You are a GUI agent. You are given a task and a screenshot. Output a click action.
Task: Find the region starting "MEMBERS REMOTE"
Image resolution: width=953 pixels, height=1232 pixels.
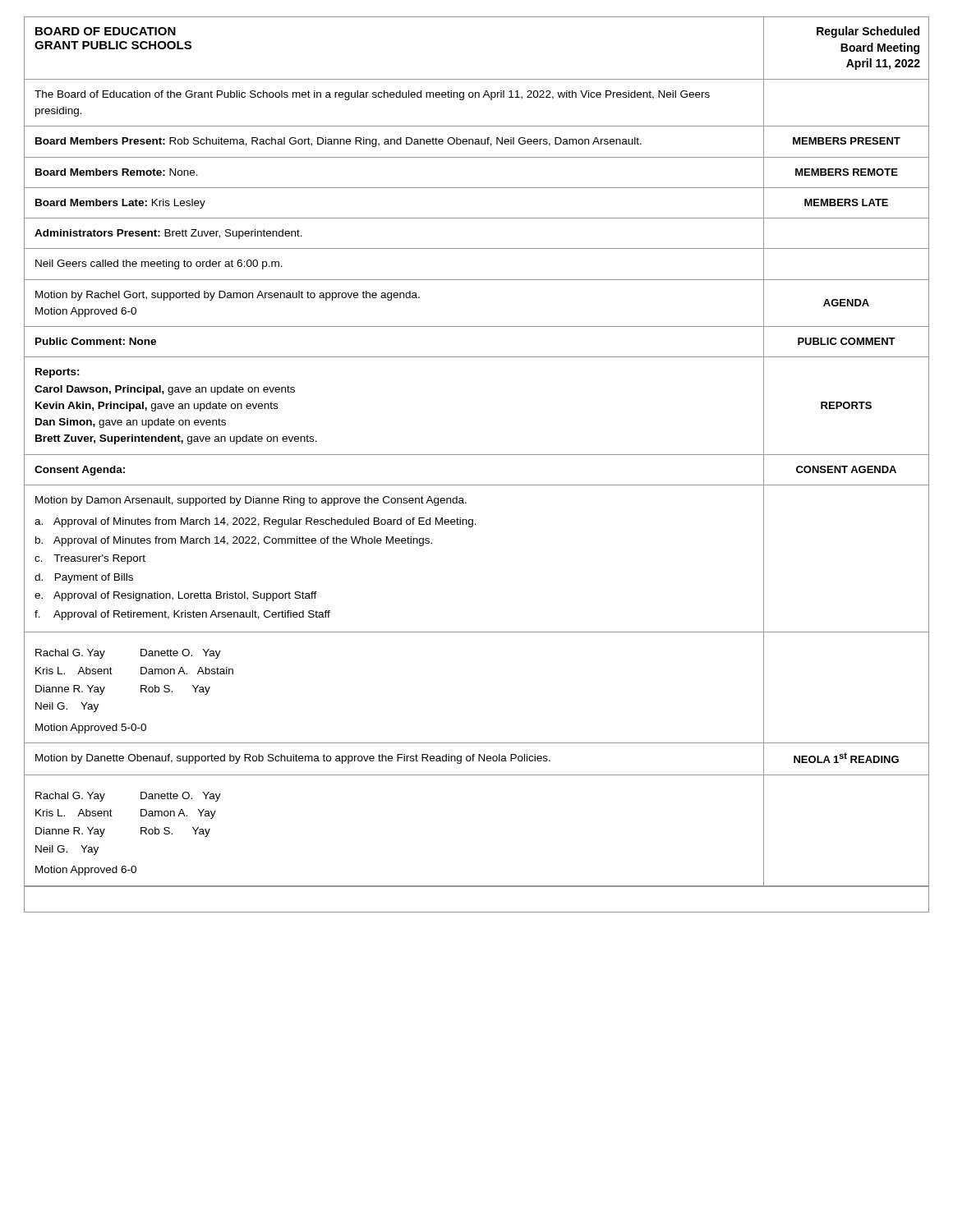click(x=846, y=172)
